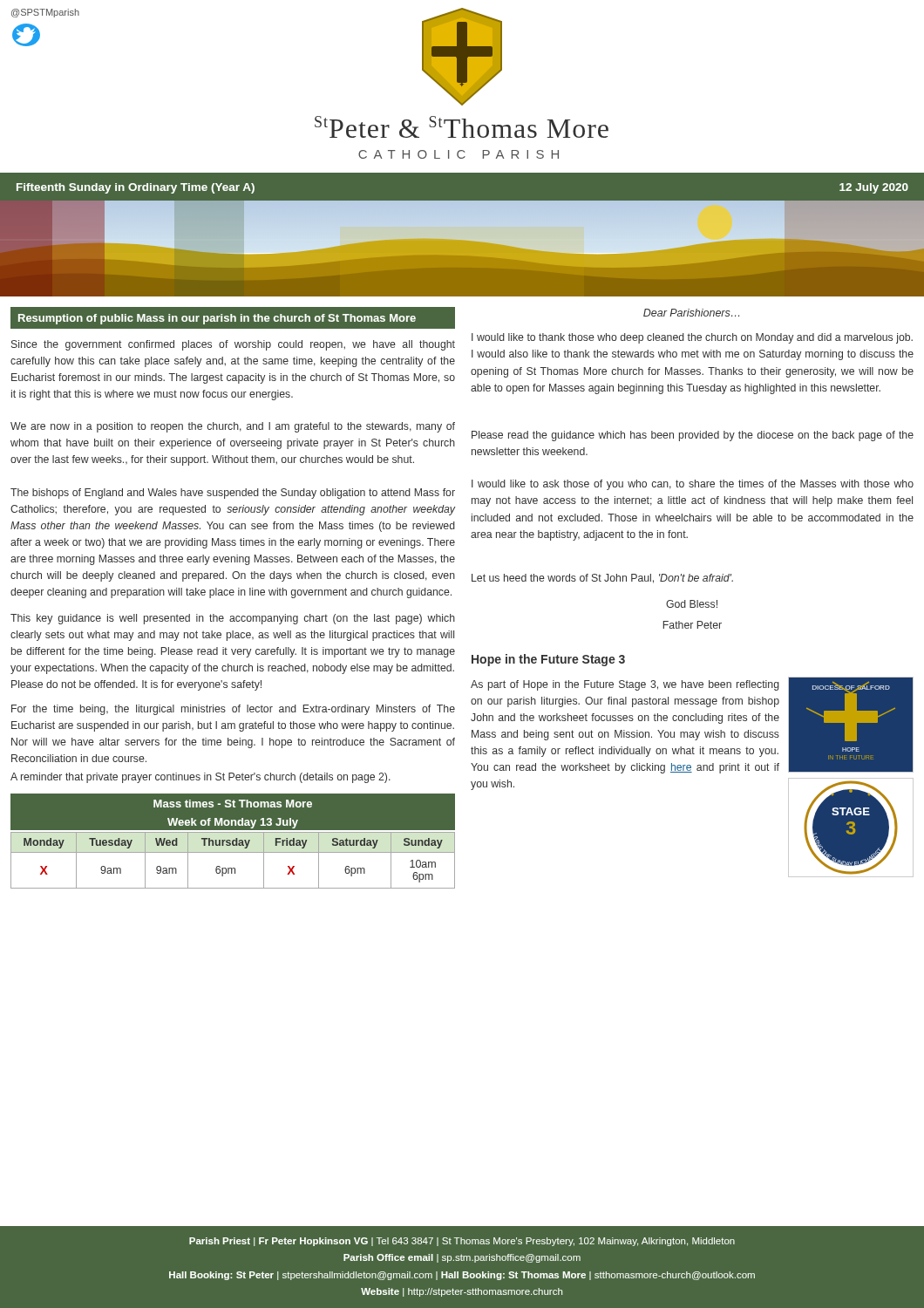Point to the block beginning "Let us heed the"
The width and height of the screenshot is (924, 1308).
[x=602, y=578]
